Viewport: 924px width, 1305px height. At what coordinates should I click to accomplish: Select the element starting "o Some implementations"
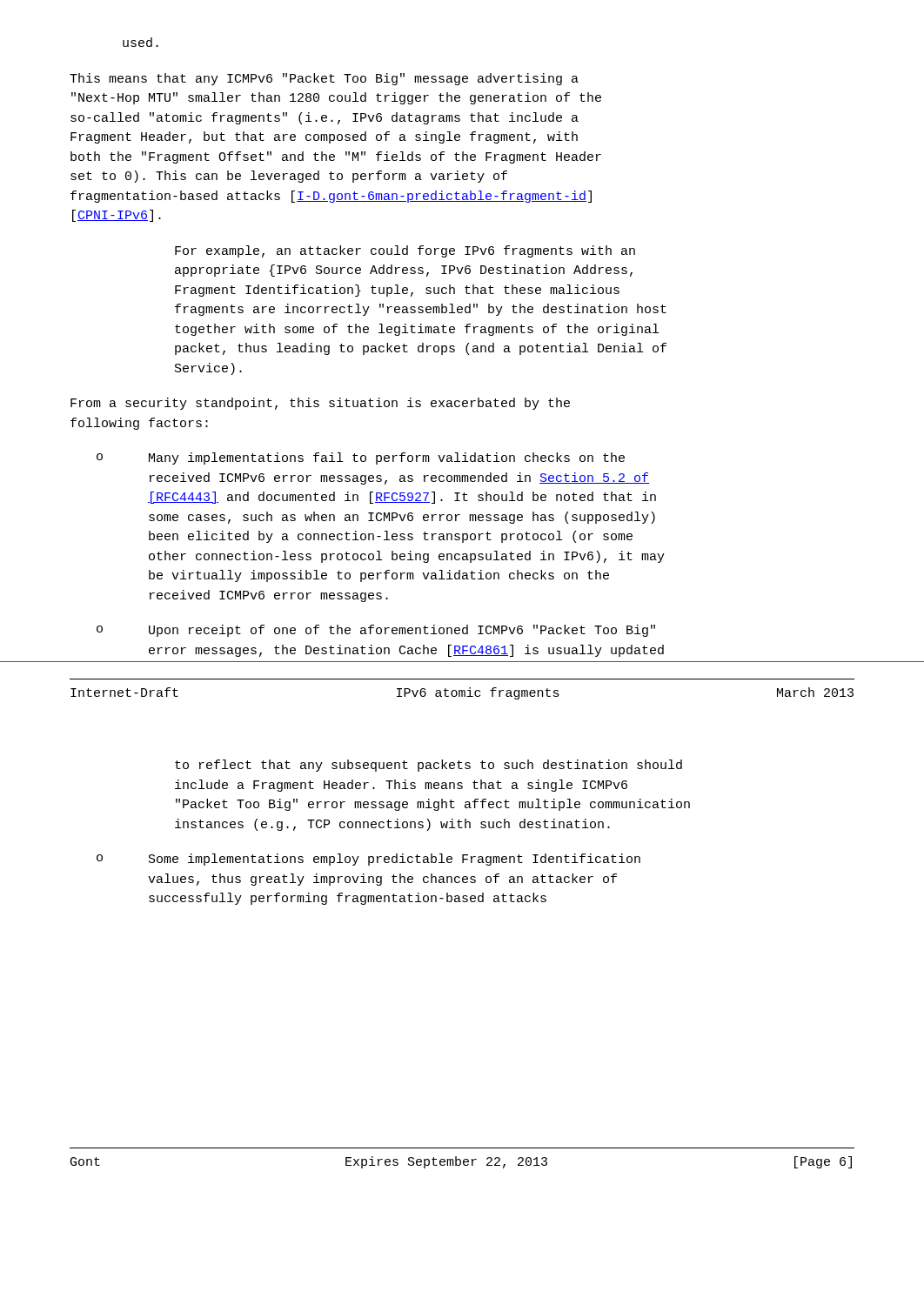(x=462, y=880)
